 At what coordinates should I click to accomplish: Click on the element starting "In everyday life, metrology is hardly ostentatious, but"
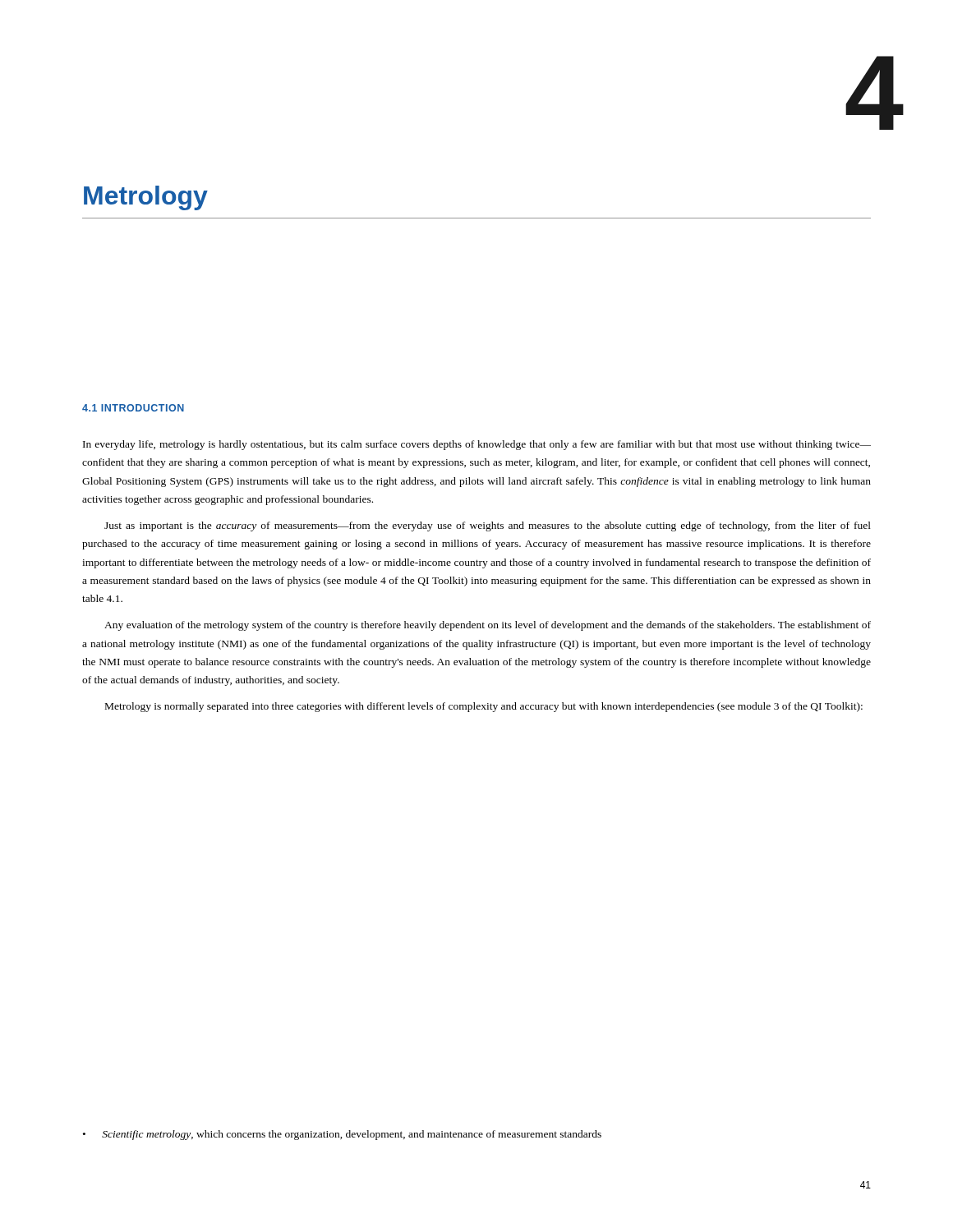coord(476,472)
